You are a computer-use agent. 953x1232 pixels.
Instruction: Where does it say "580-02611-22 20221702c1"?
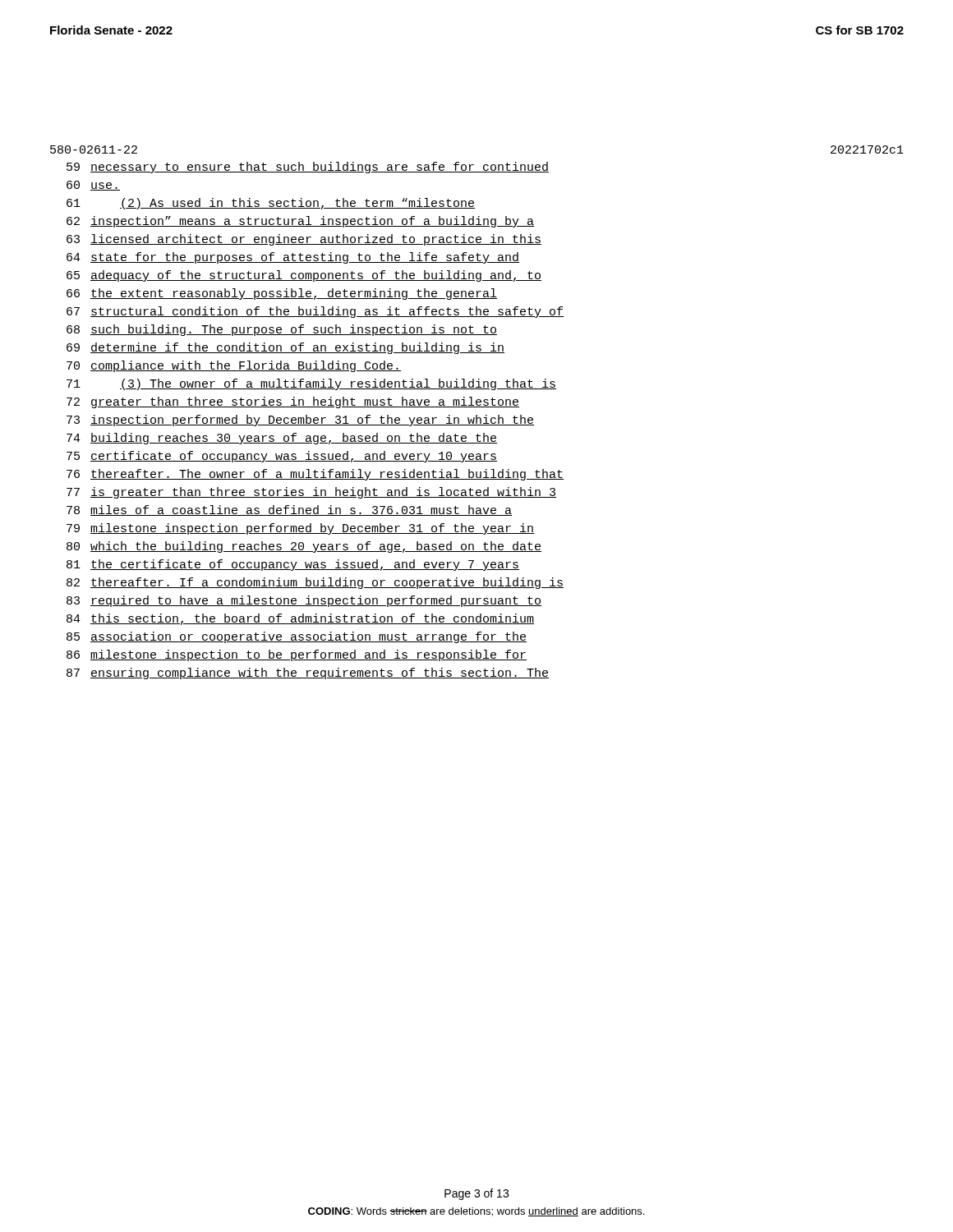point(90,150)
